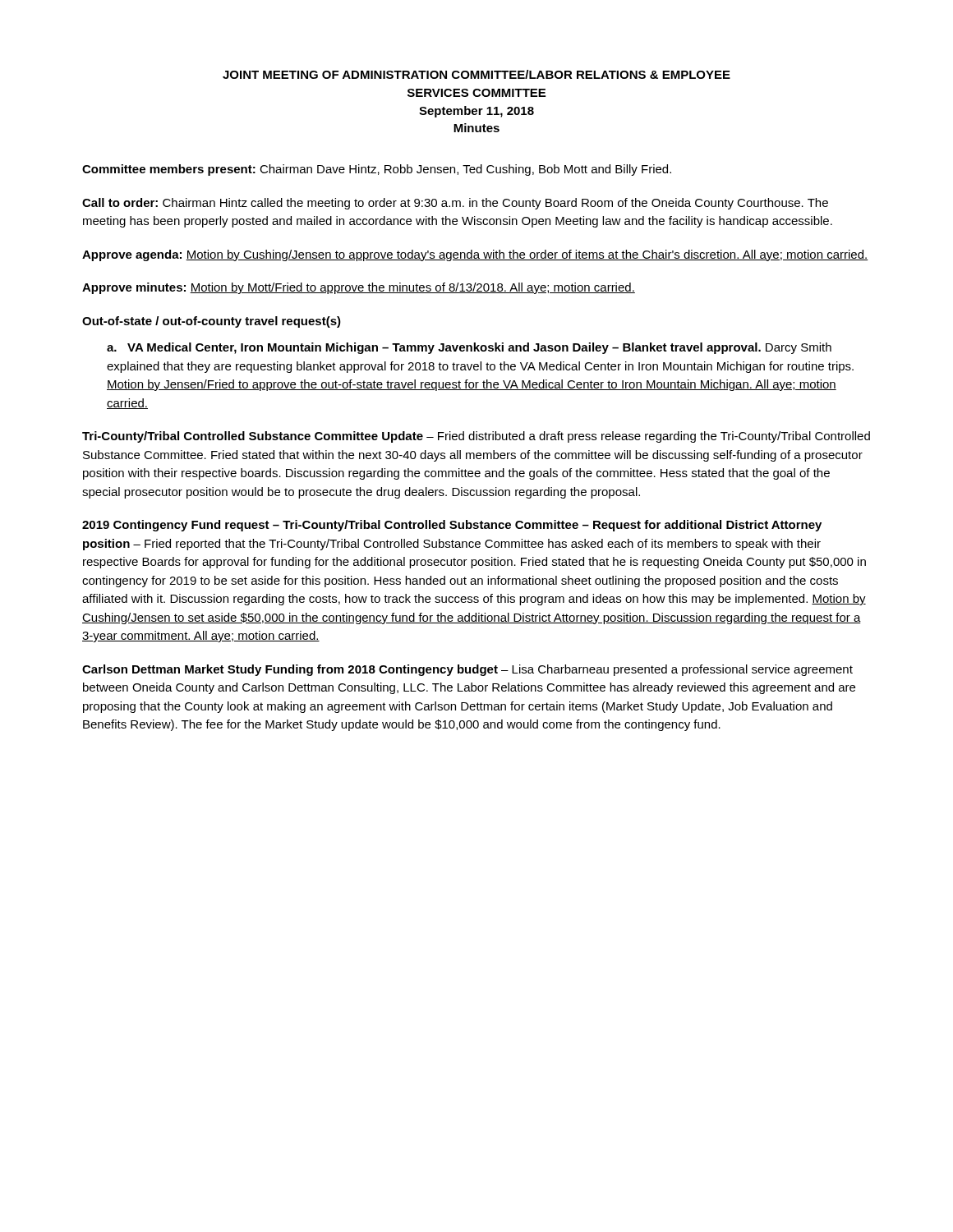
Task: Where is the passage that starts "Carlson Dettman Market"?
Action: (476, 697)
